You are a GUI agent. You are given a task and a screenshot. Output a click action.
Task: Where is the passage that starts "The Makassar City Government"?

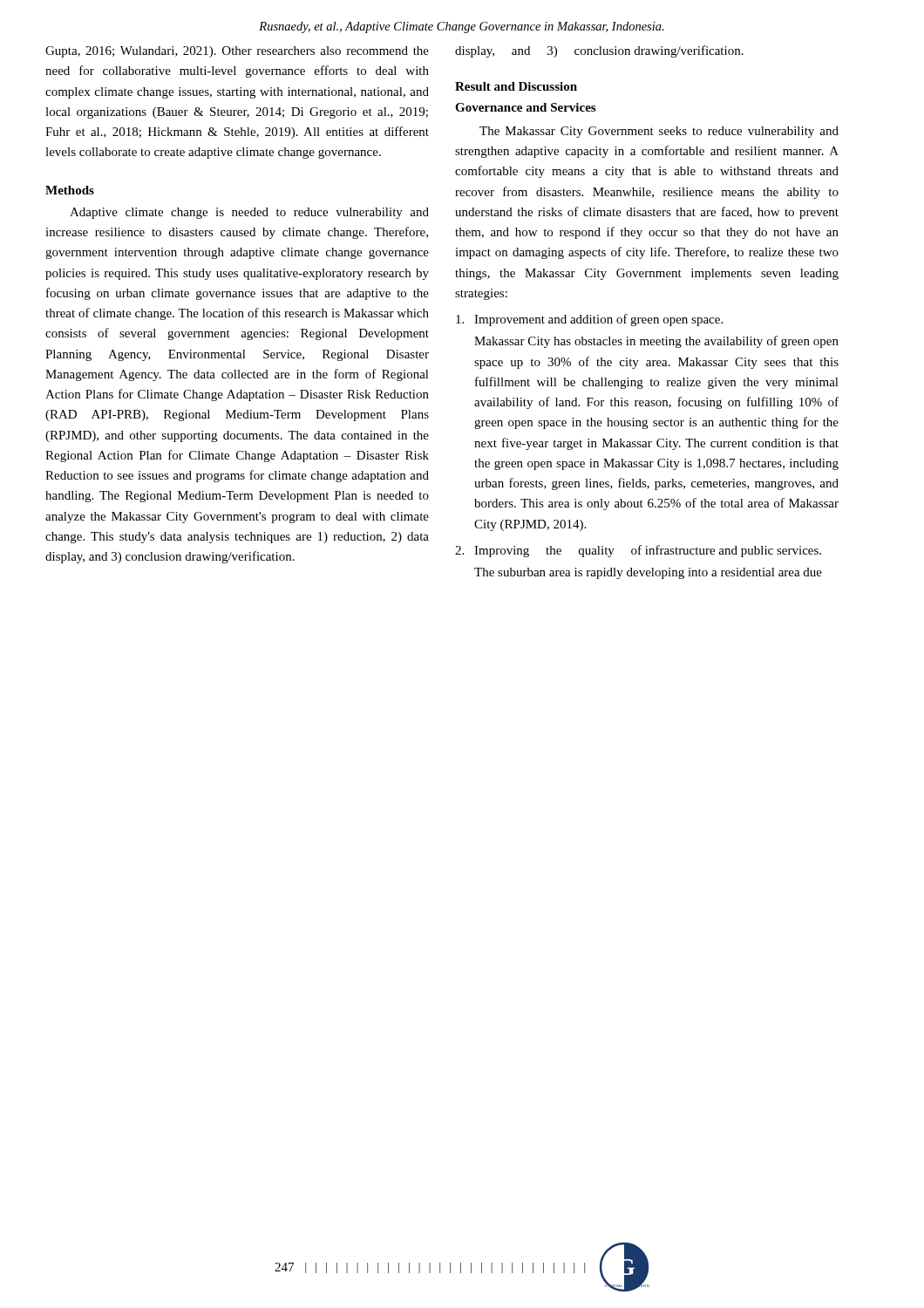click(647, 212)
